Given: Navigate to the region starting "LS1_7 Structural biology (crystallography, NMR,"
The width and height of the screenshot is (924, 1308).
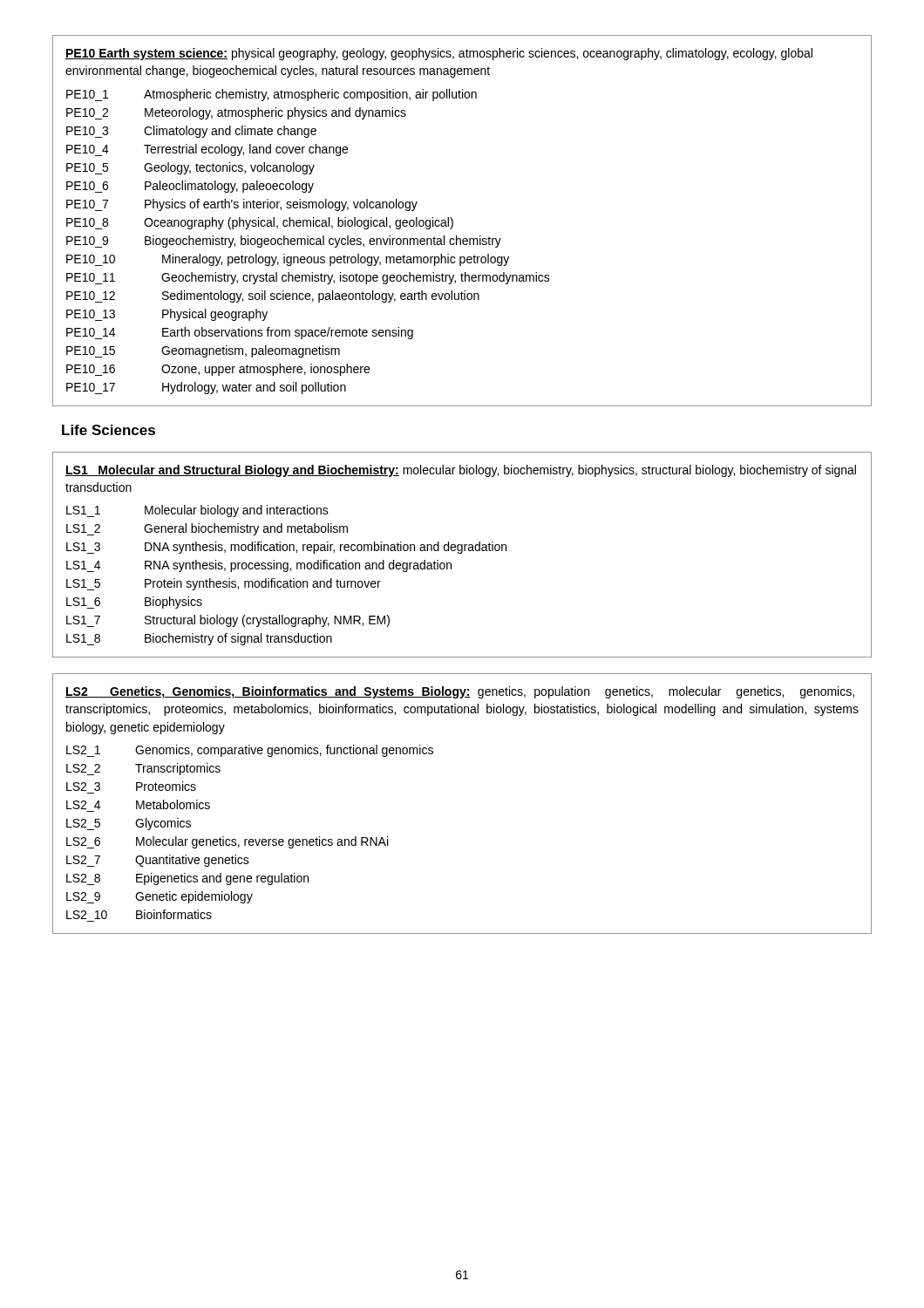Looking at the screenshot, I should 228,621.
